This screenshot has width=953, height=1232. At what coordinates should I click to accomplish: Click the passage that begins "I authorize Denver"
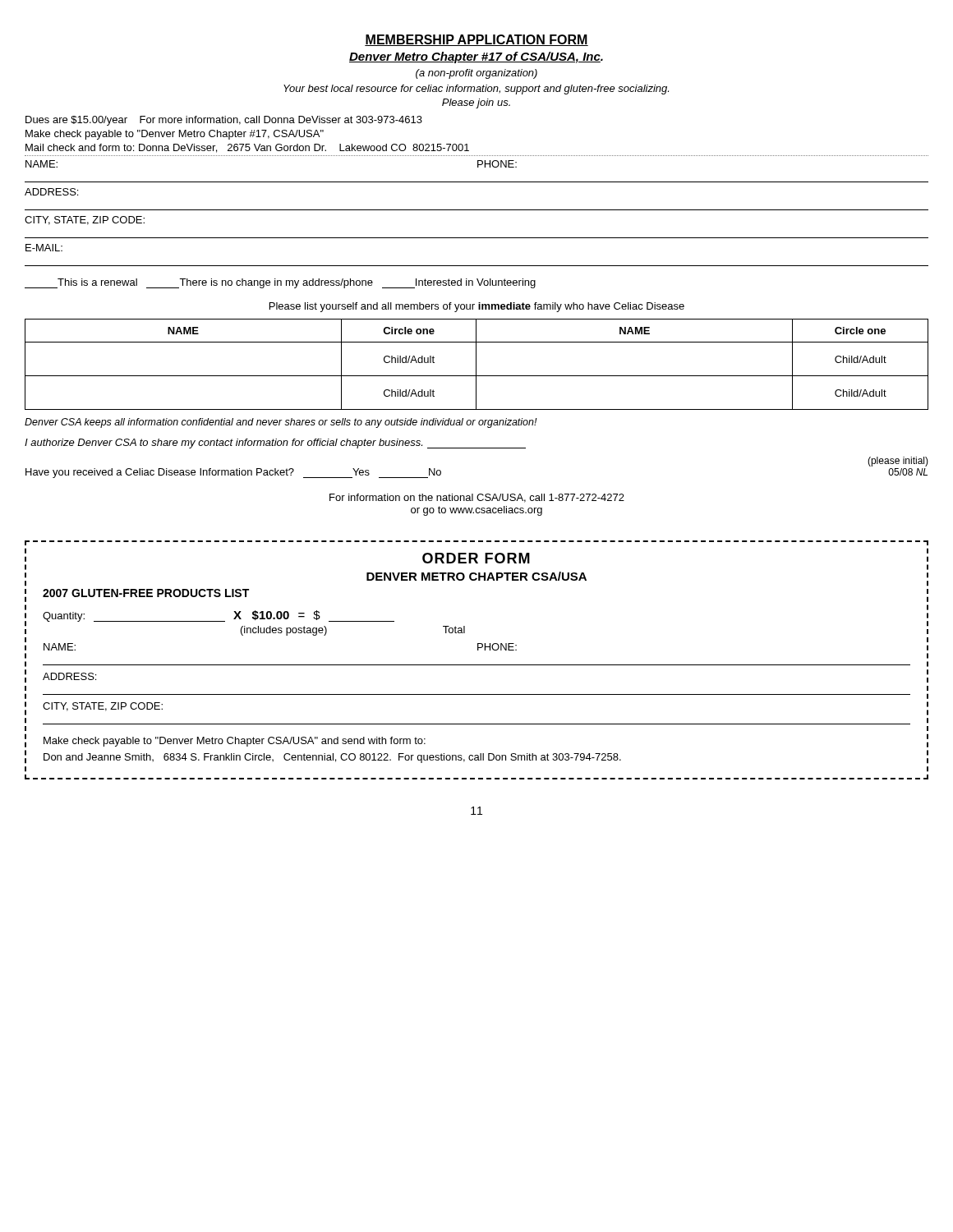coord(275,442)
